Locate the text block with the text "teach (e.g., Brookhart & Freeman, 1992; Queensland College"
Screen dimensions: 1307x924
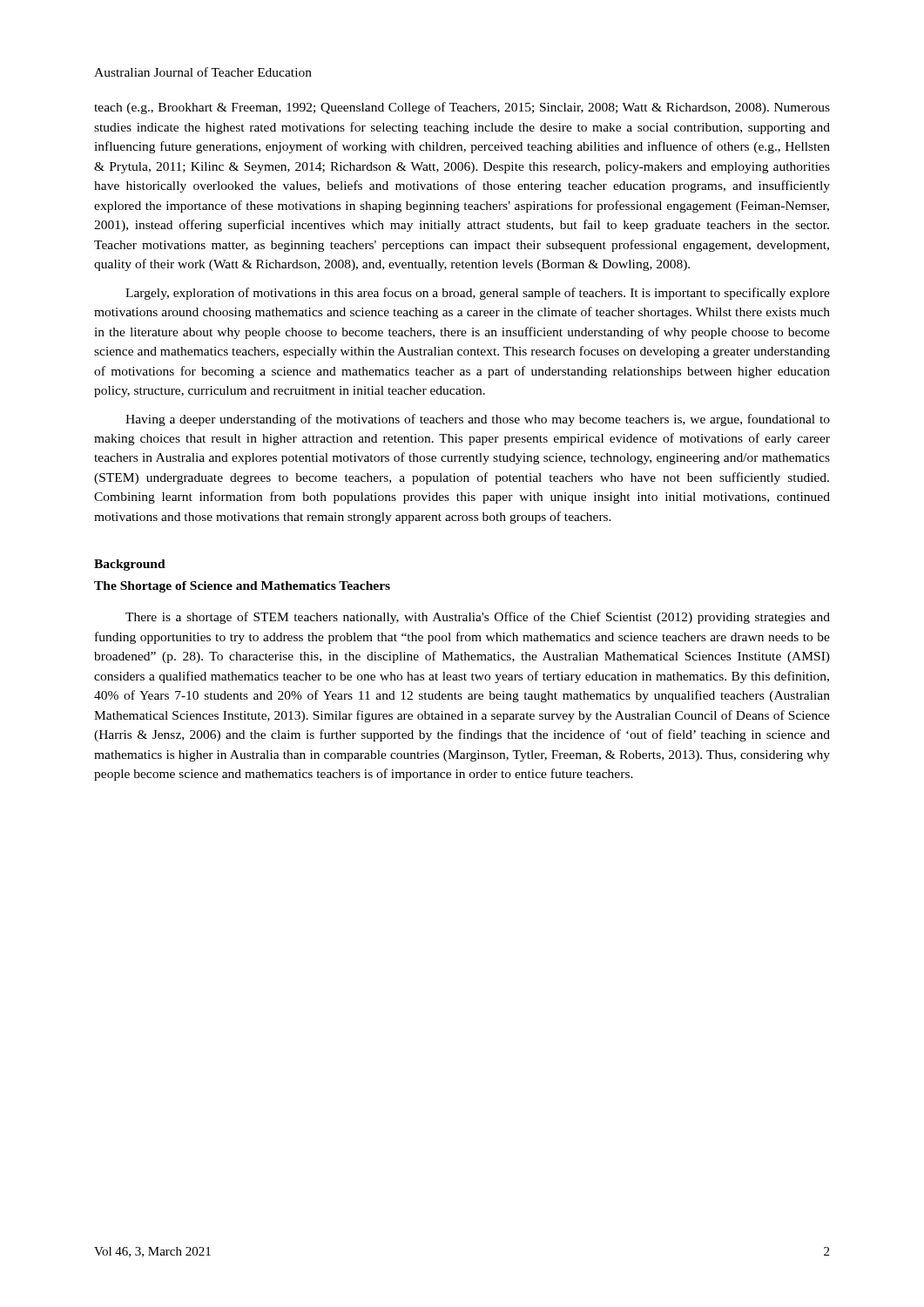click(462, 312)
